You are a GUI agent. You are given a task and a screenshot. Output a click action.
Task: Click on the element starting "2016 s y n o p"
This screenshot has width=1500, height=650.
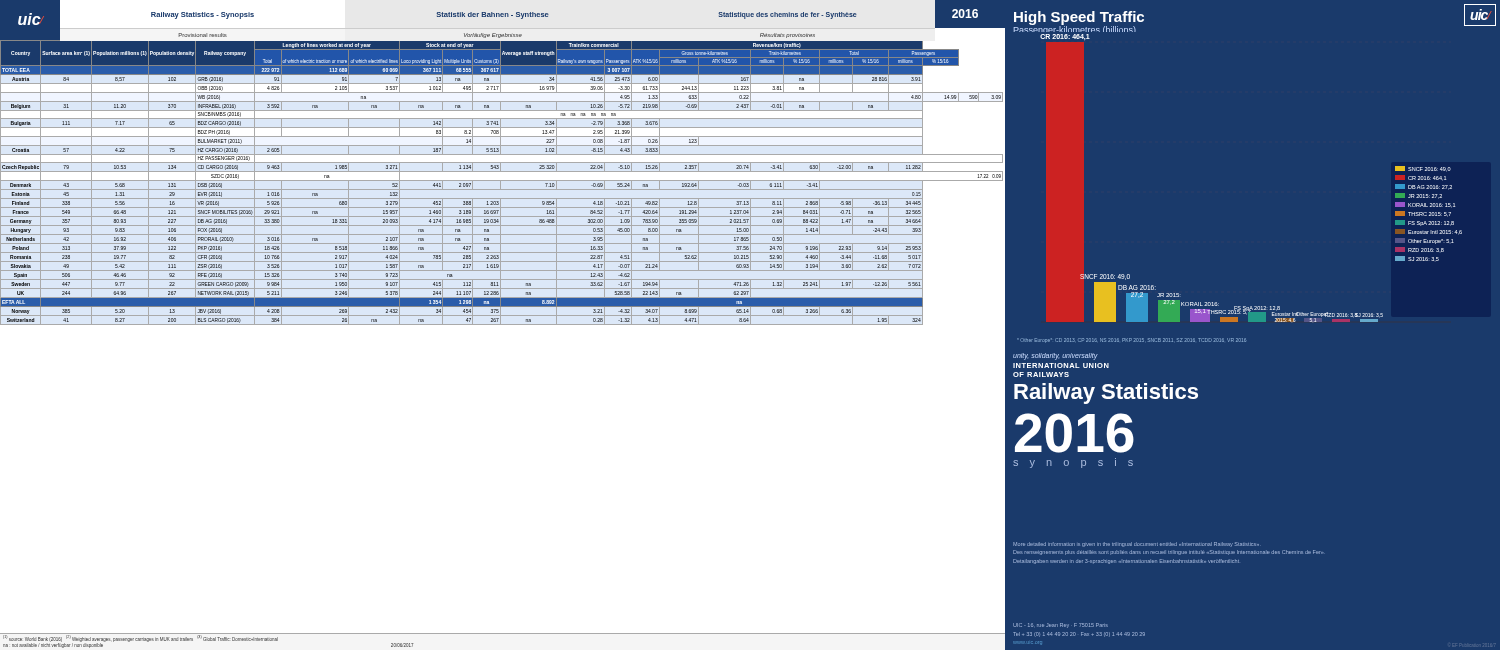point(1075,437)
